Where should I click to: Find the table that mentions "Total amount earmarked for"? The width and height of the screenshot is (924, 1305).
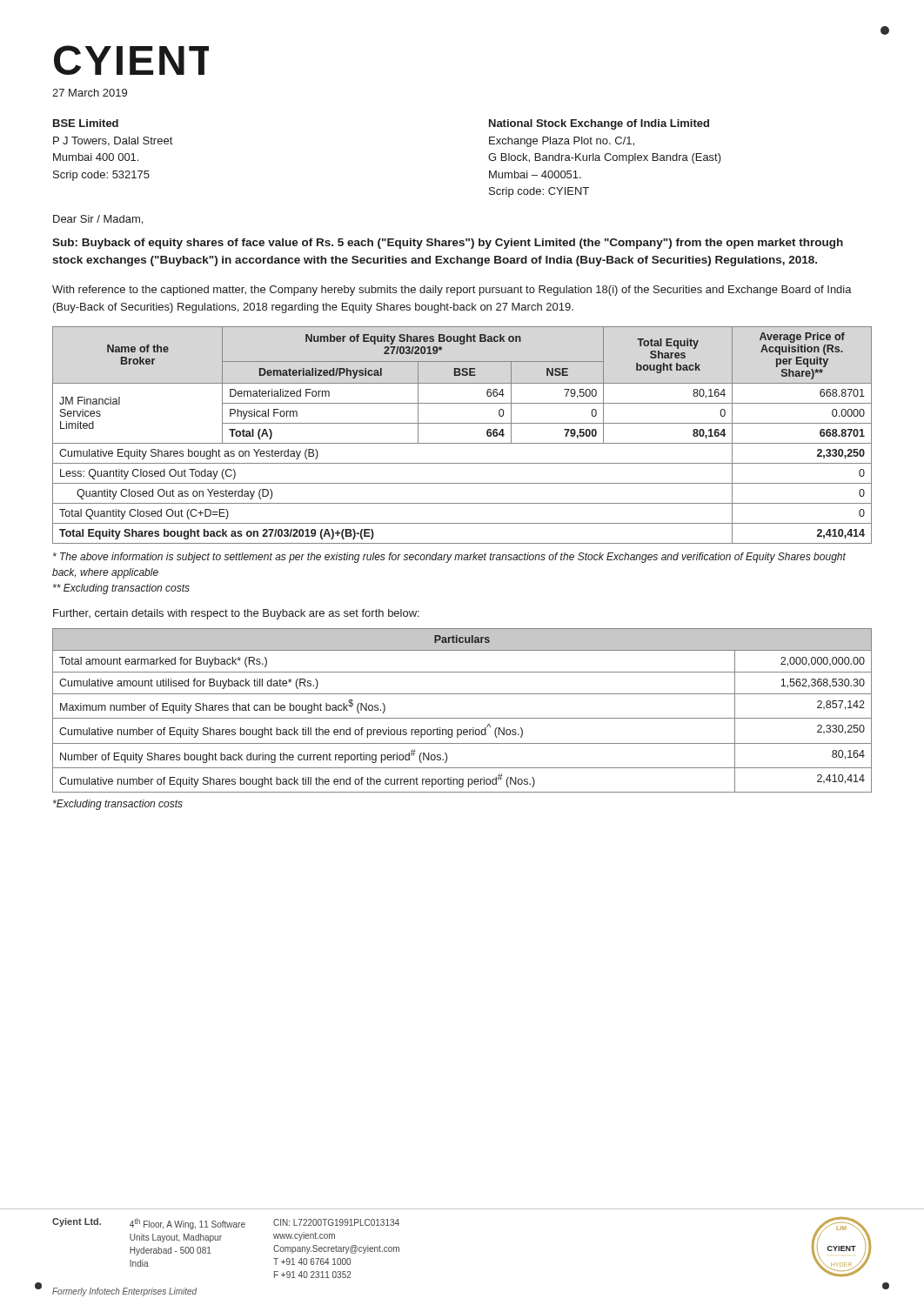coord(462,710)
